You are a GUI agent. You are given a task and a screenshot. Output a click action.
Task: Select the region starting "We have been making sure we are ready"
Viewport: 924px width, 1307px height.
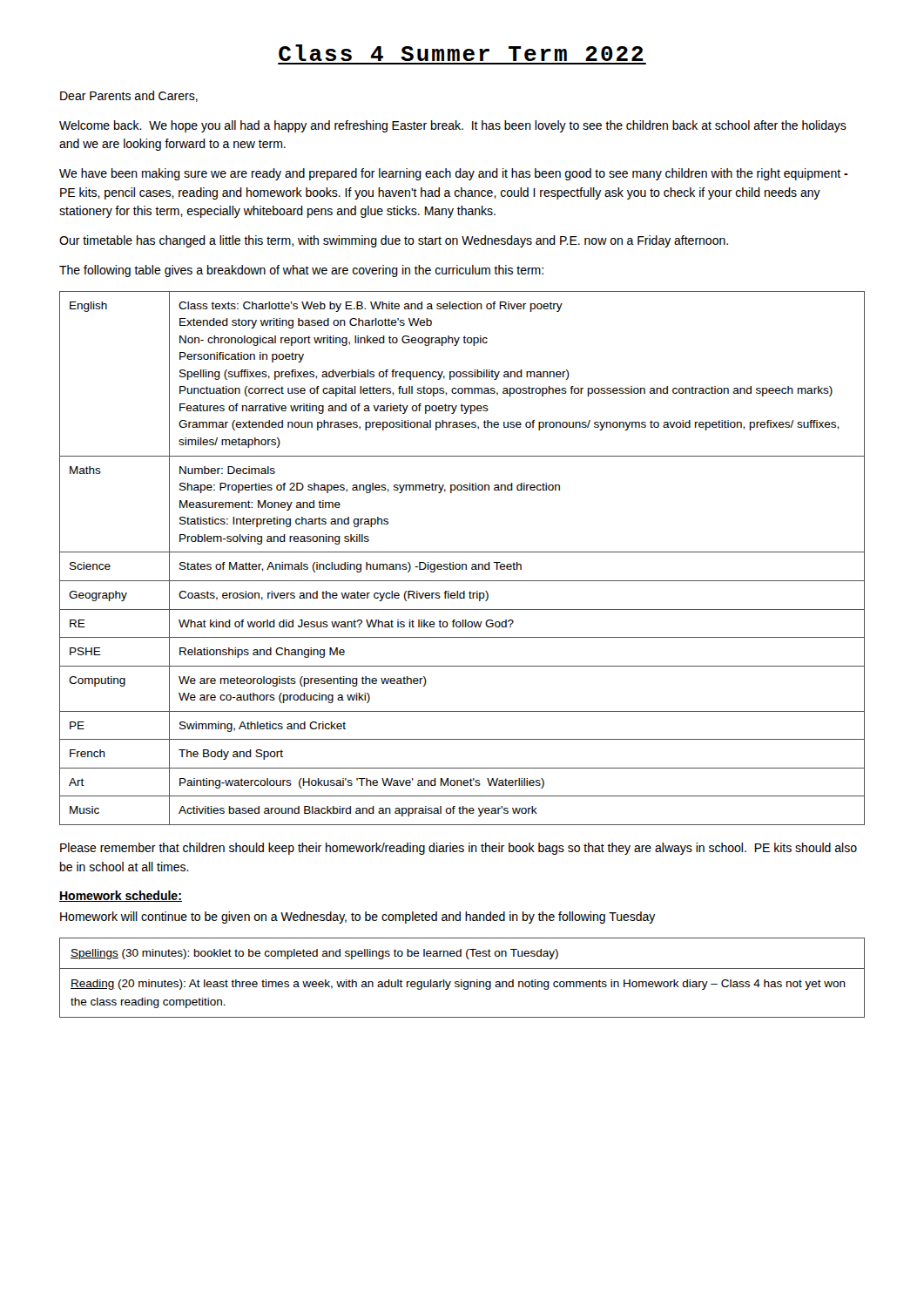(454, 192)
